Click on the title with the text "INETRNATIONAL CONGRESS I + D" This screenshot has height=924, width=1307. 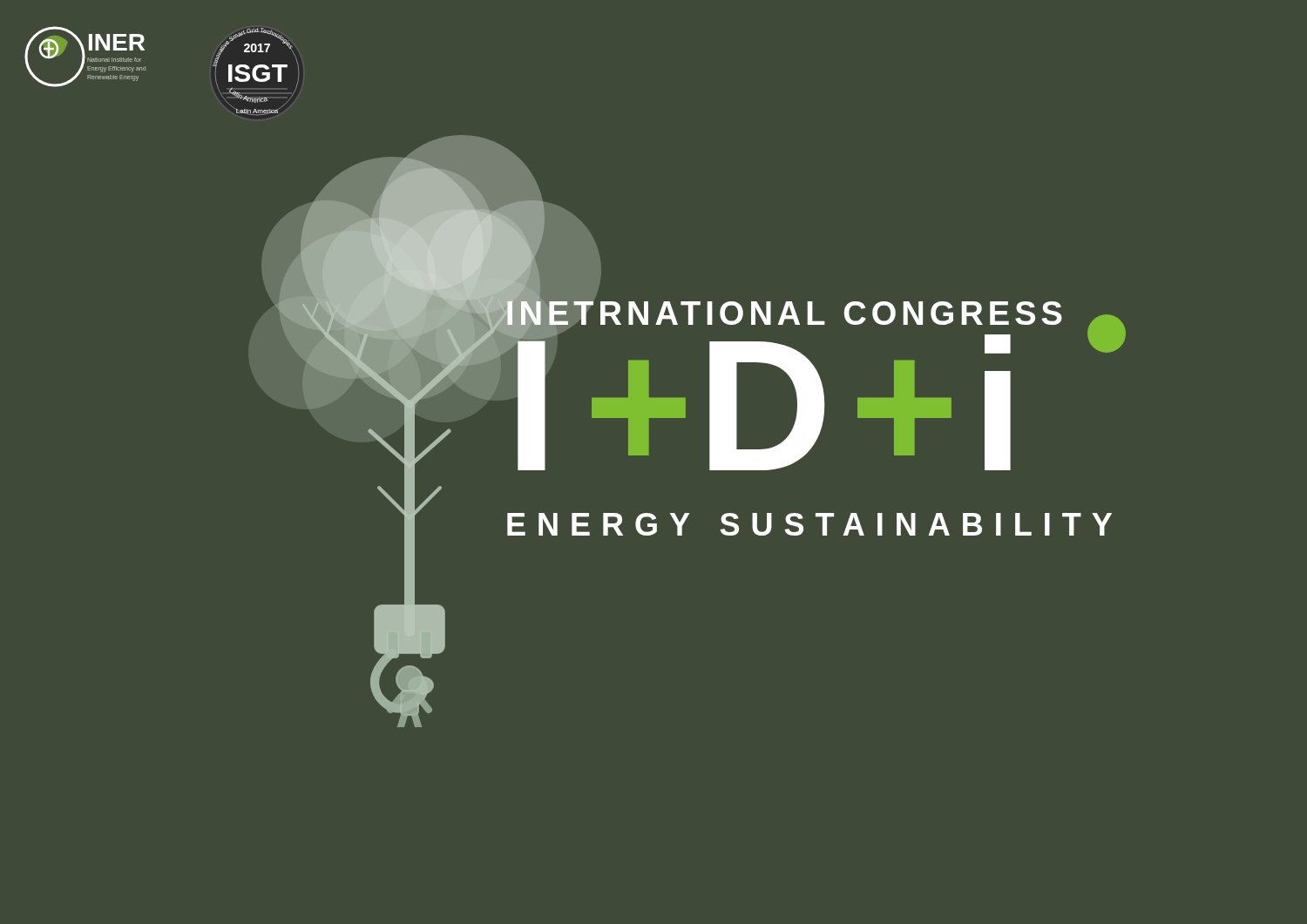click(845, 431)
